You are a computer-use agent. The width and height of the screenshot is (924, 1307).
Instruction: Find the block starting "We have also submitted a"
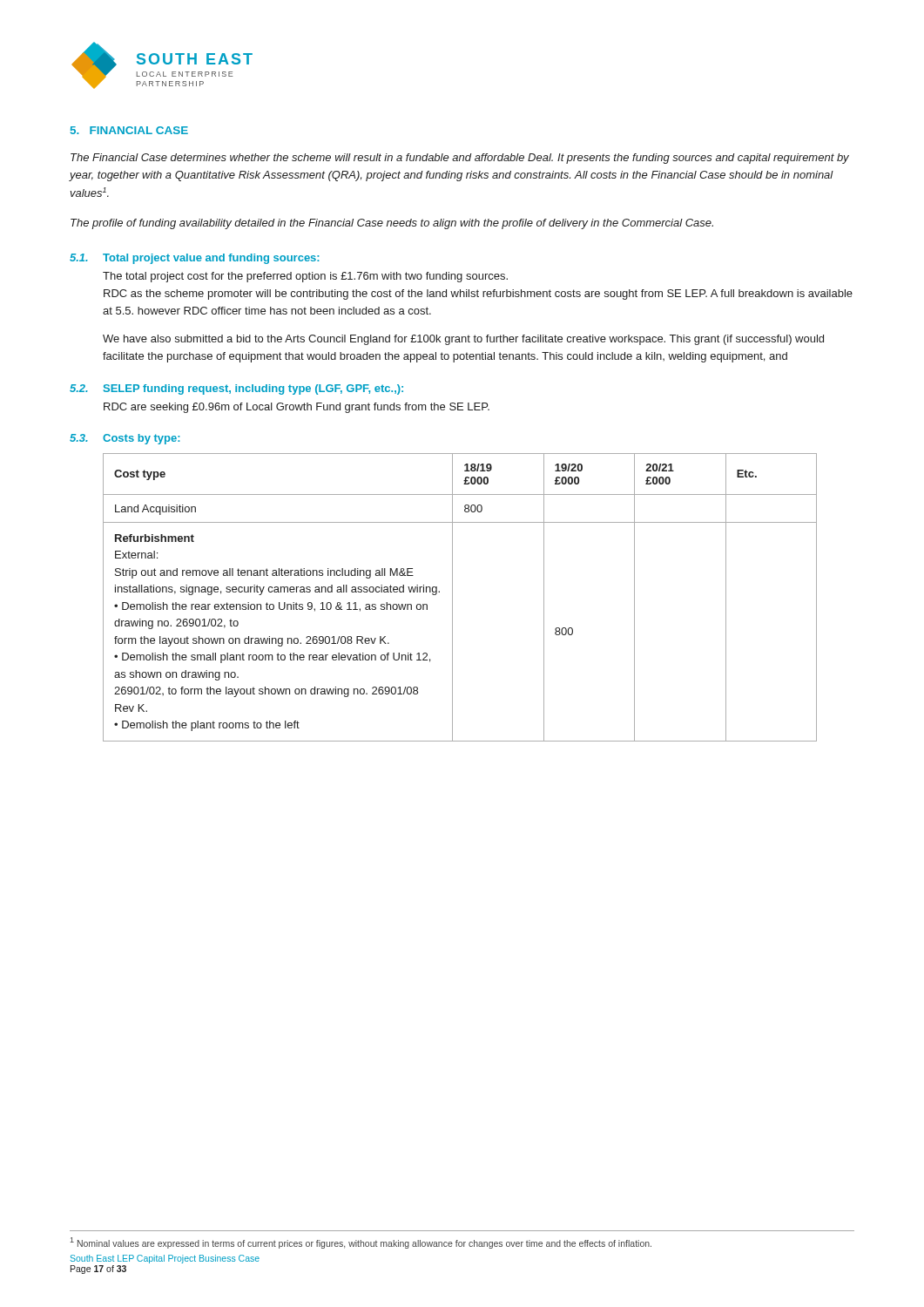pyautogui.click(x=464, y=348)
